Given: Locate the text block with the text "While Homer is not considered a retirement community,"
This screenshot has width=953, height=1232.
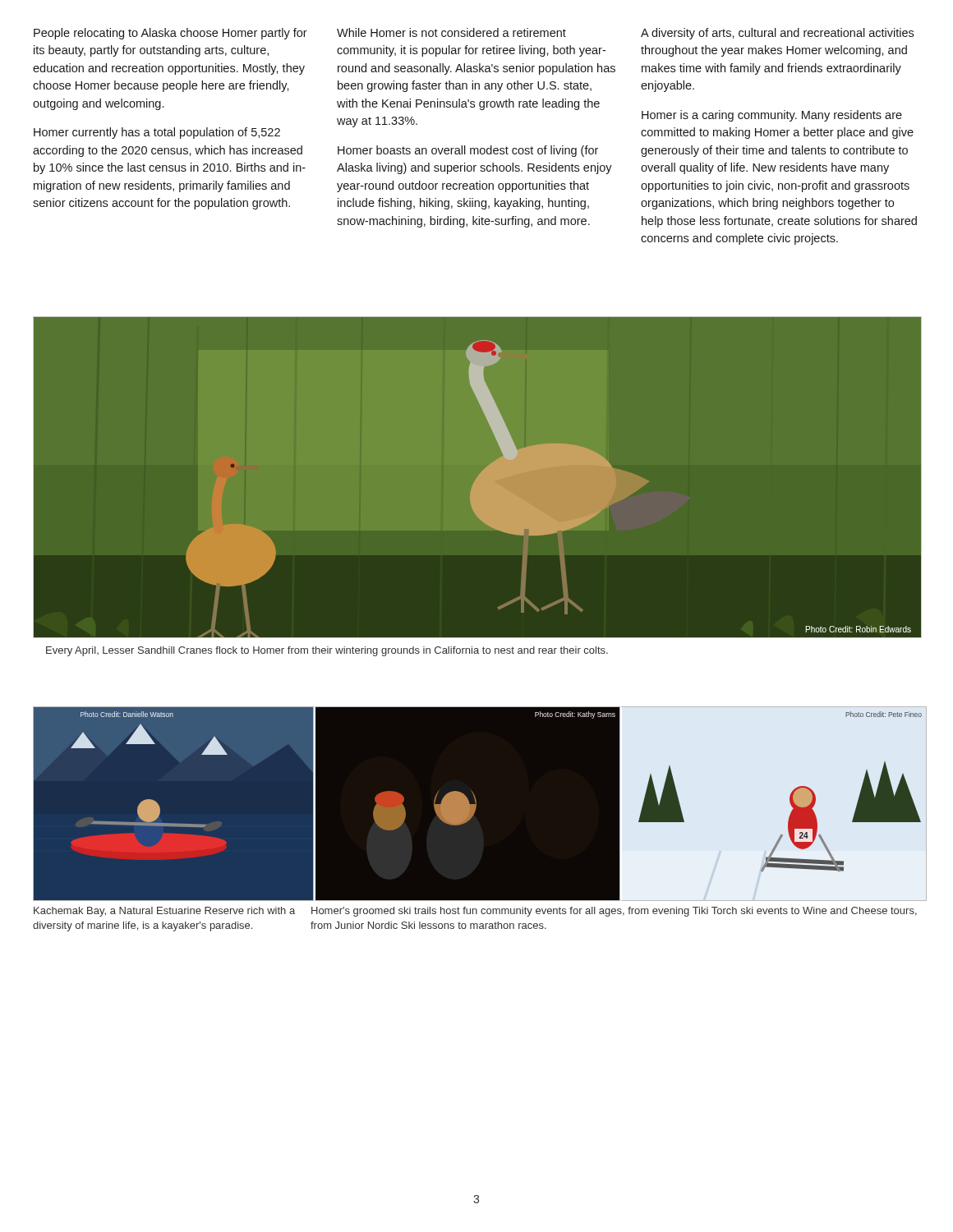Looking at the screenshot, I should click(451, 32).
